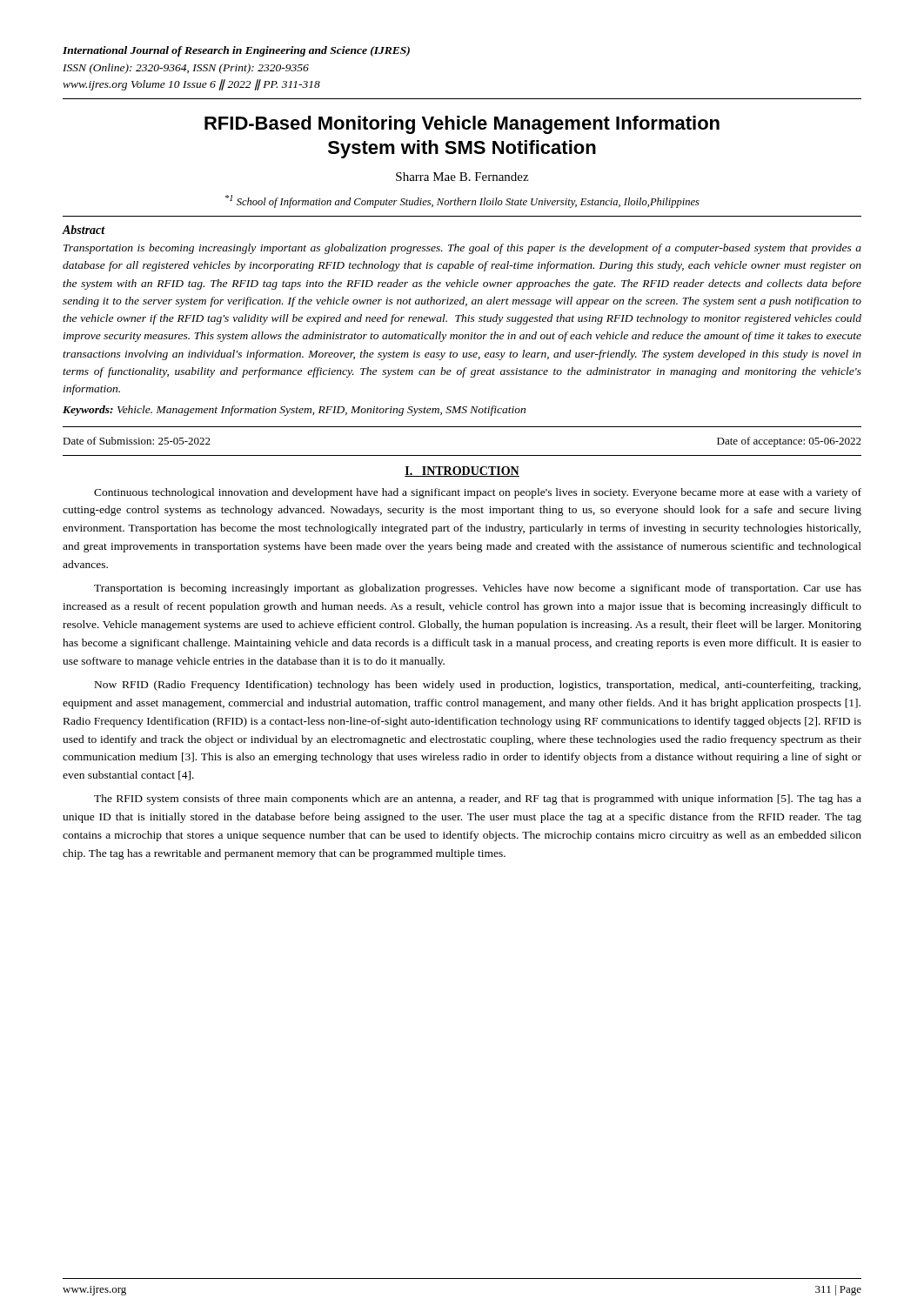The height and width of the screenshot is (1305, 924).
Task: Click where it says "I. INTRODUCTION"
Action: (x=462, y=471)
